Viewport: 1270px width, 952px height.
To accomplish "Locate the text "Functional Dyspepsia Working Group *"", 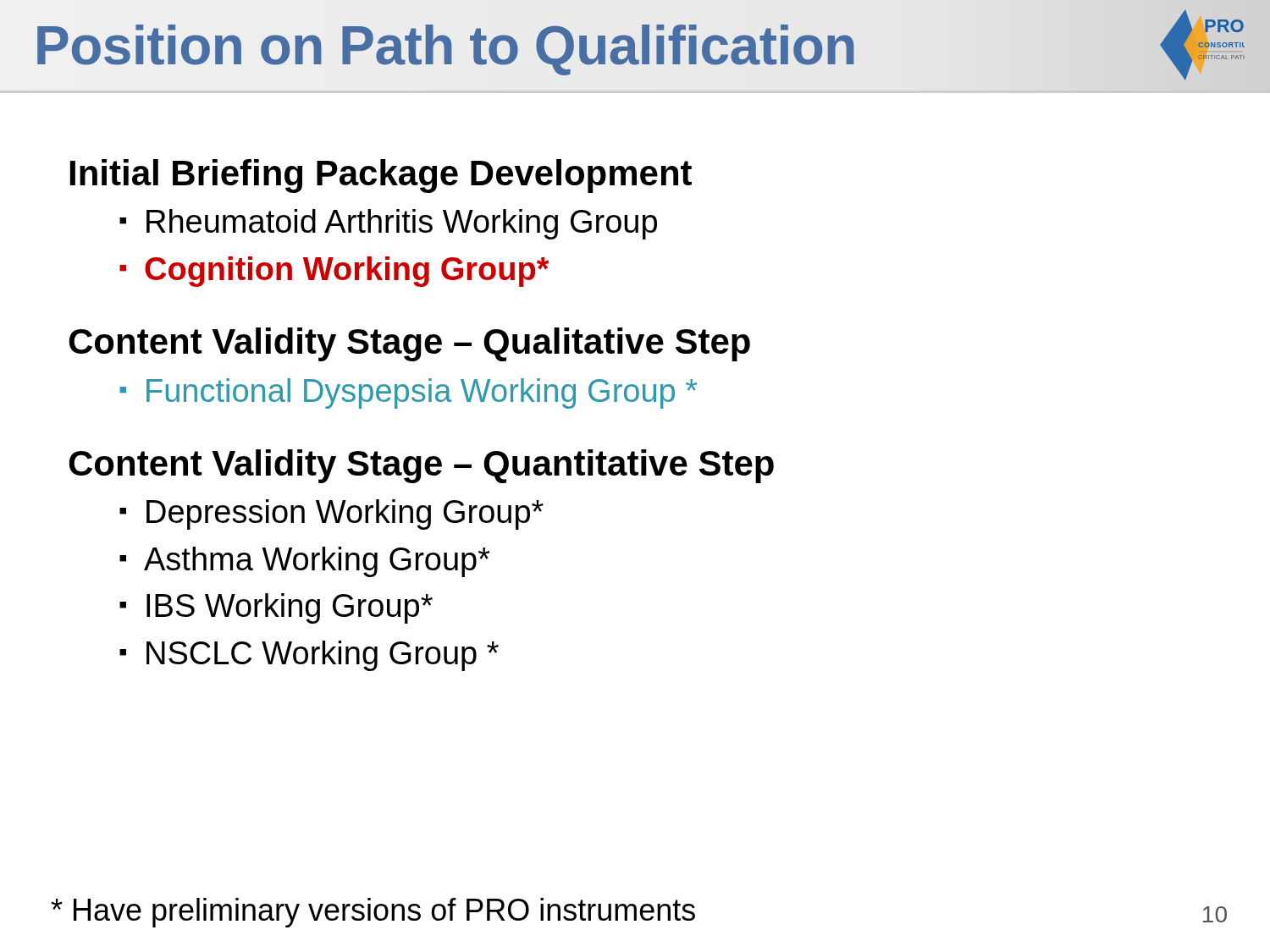I will pos(660,391).
